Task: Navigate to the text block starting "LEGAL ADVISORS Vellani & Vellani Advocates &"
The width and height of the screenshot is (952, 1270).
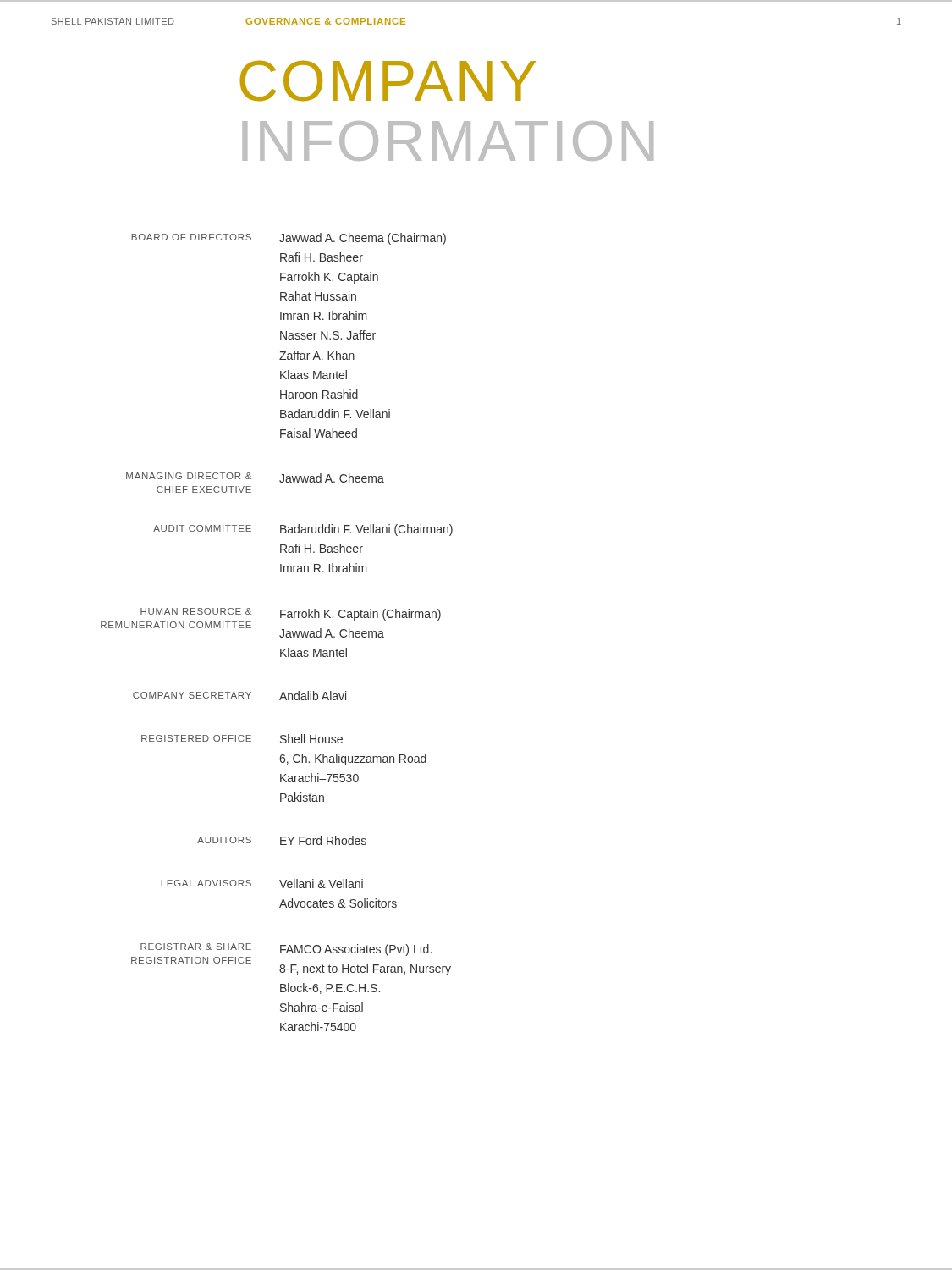Action: click(206, 883)
